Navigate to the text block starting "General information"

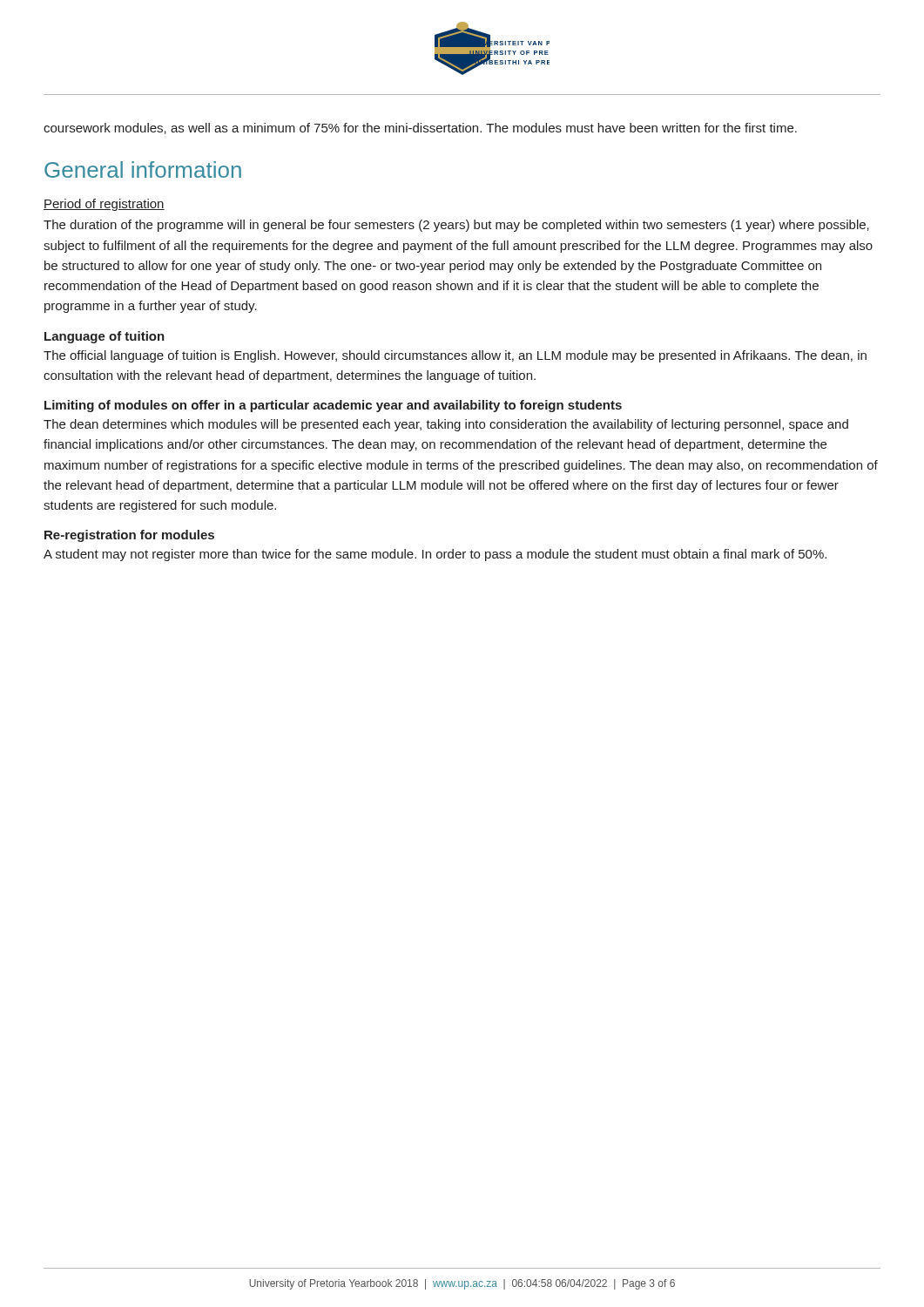coord(143,169)
